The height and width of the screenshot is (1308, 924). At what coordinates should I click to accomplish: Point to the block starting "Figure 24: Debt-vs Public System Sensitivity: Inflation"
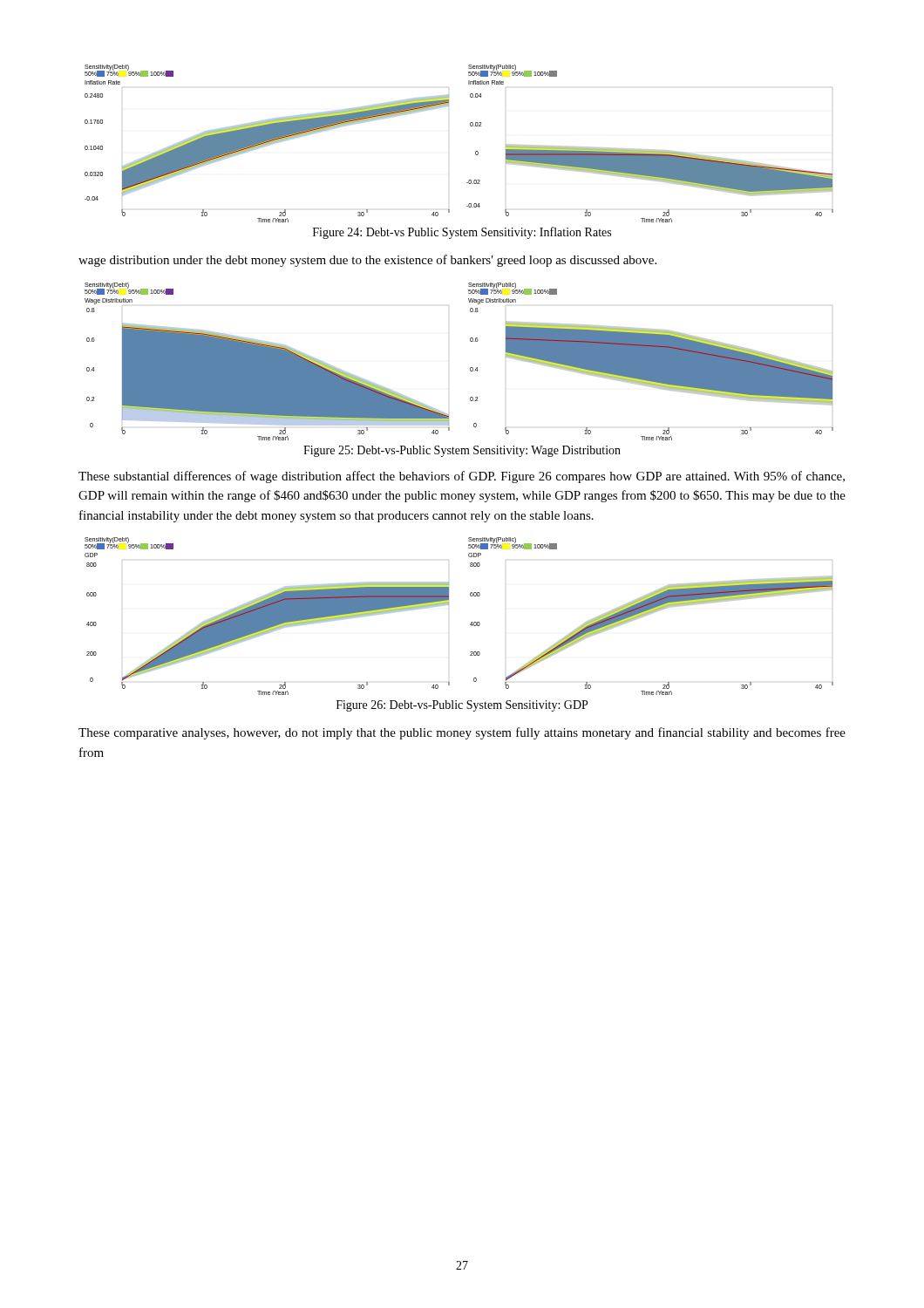[462, 232]
